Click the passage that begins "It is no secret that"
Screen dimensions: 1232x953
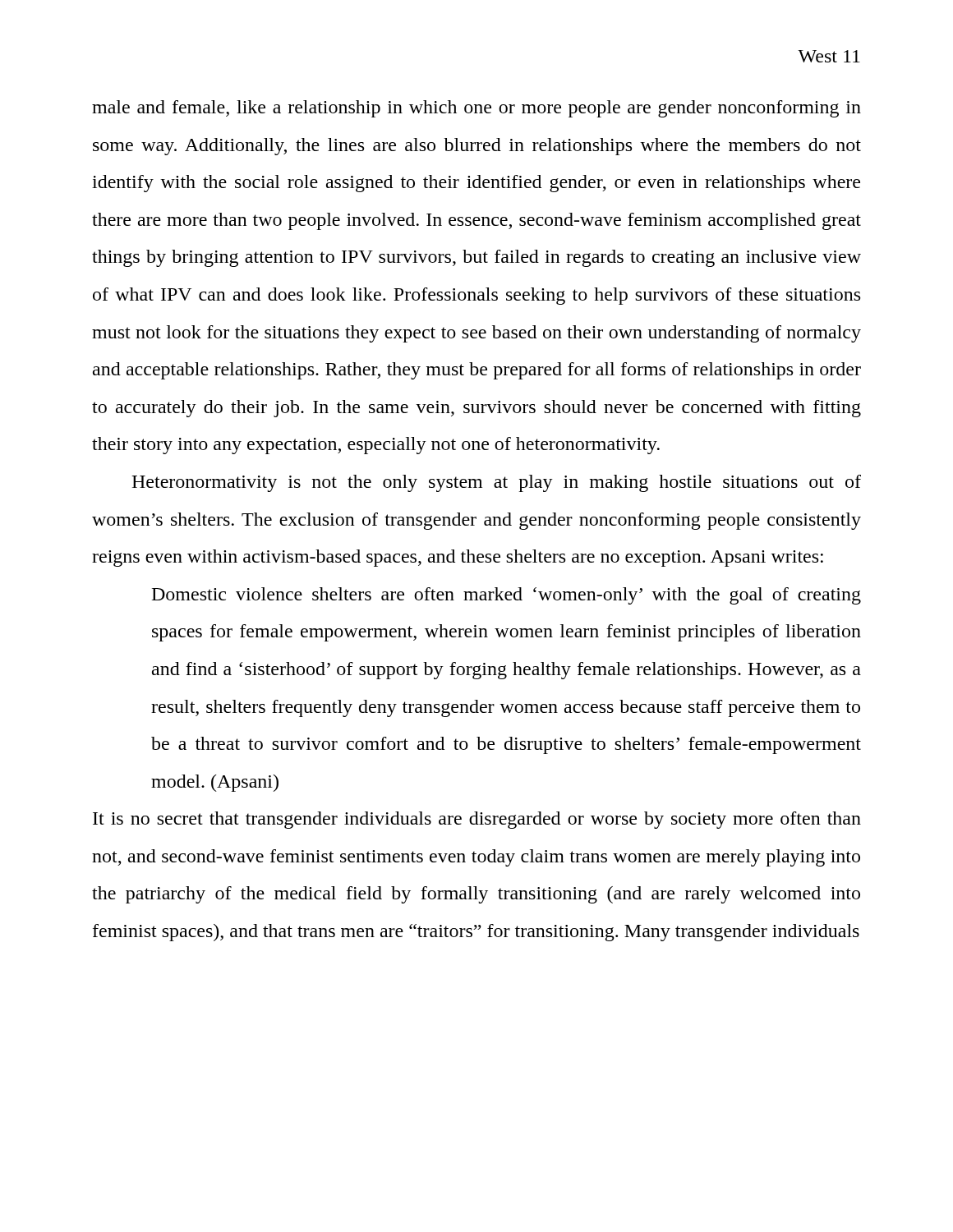[477, 820]
